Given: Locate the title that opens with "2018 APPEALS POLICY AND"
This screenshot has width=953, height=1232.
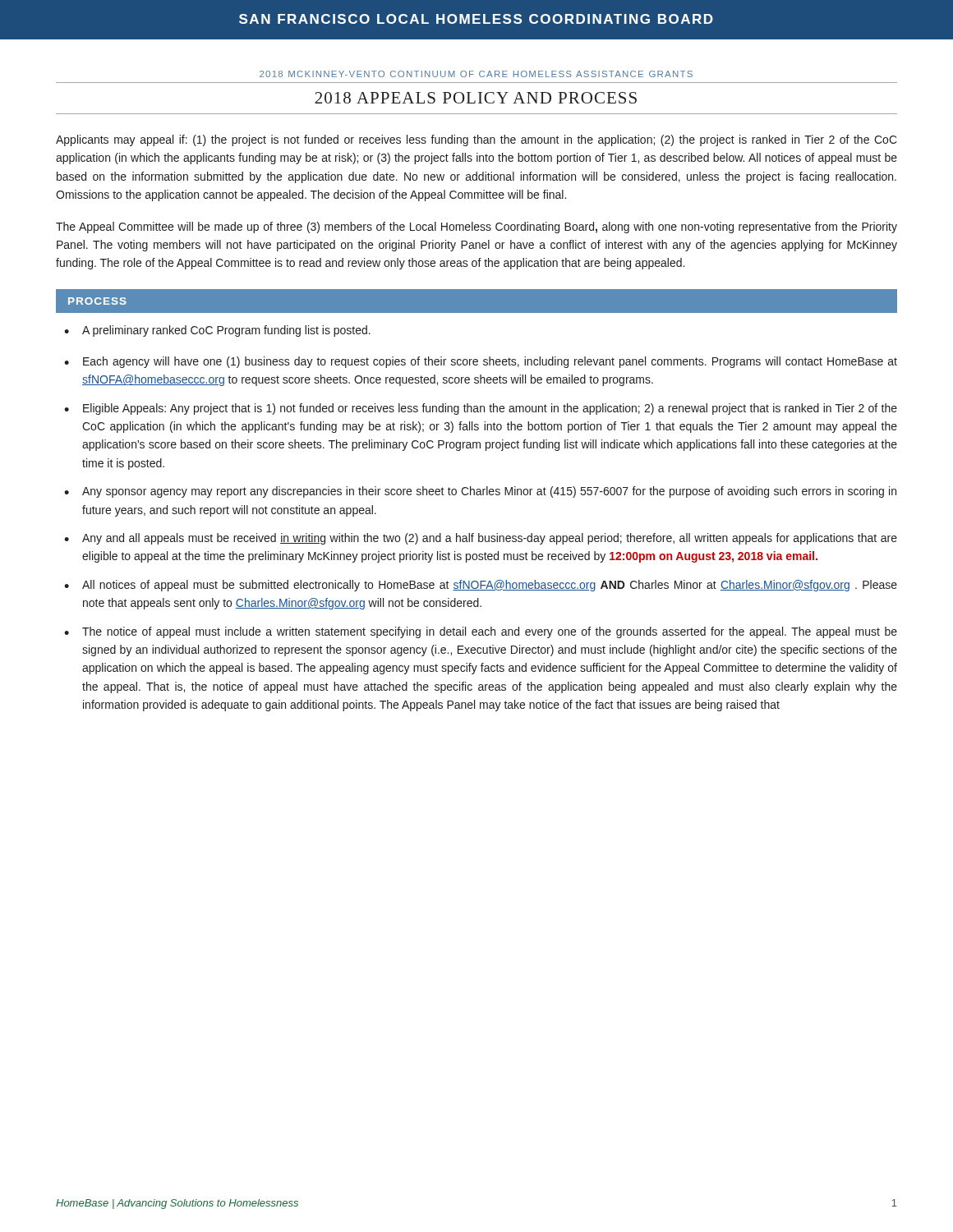Looking at the screenshot, I should point(476,98).
